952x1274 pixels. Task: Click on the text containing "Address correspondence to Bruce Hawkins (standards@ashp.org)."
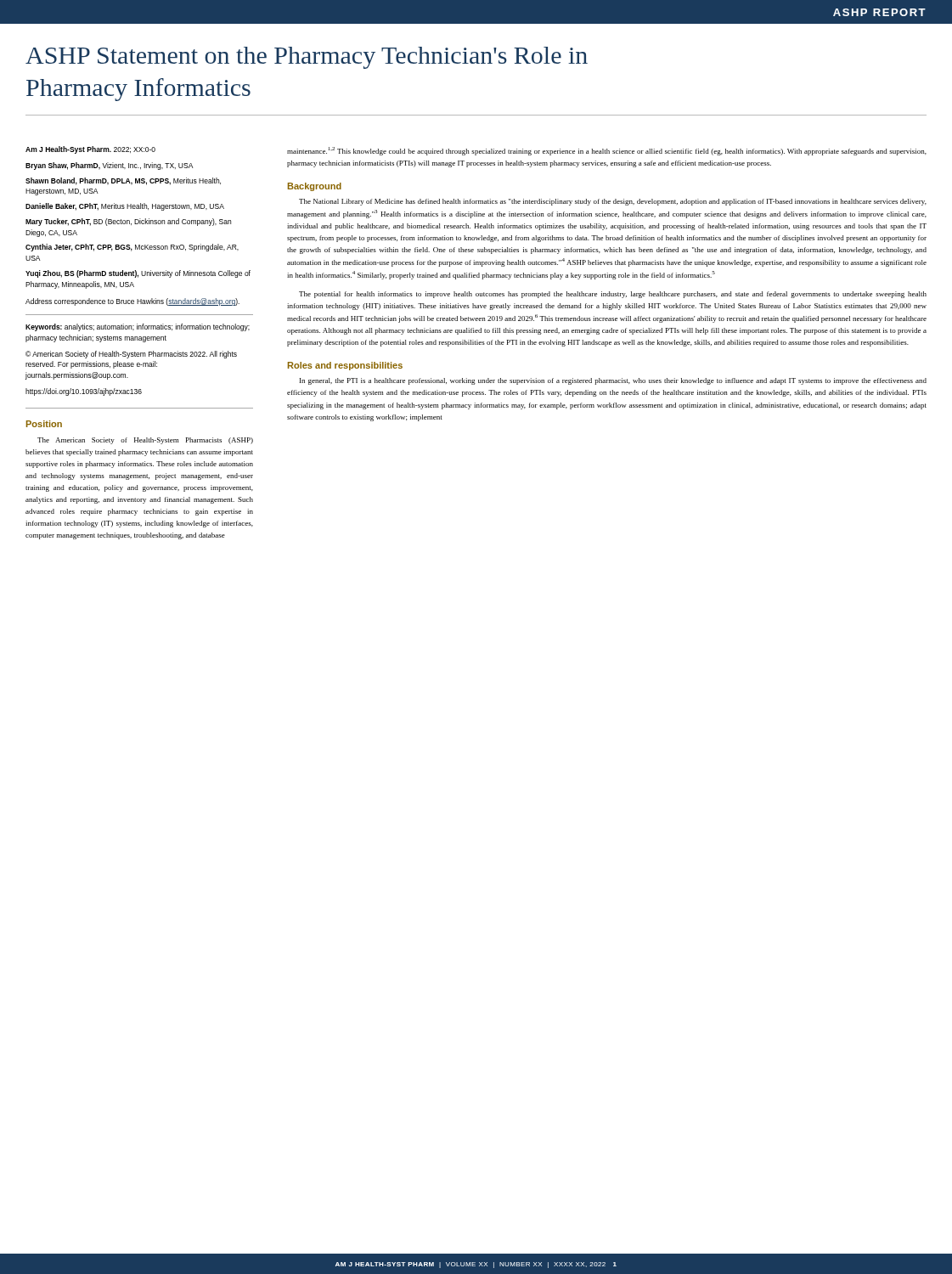(133, 302)
